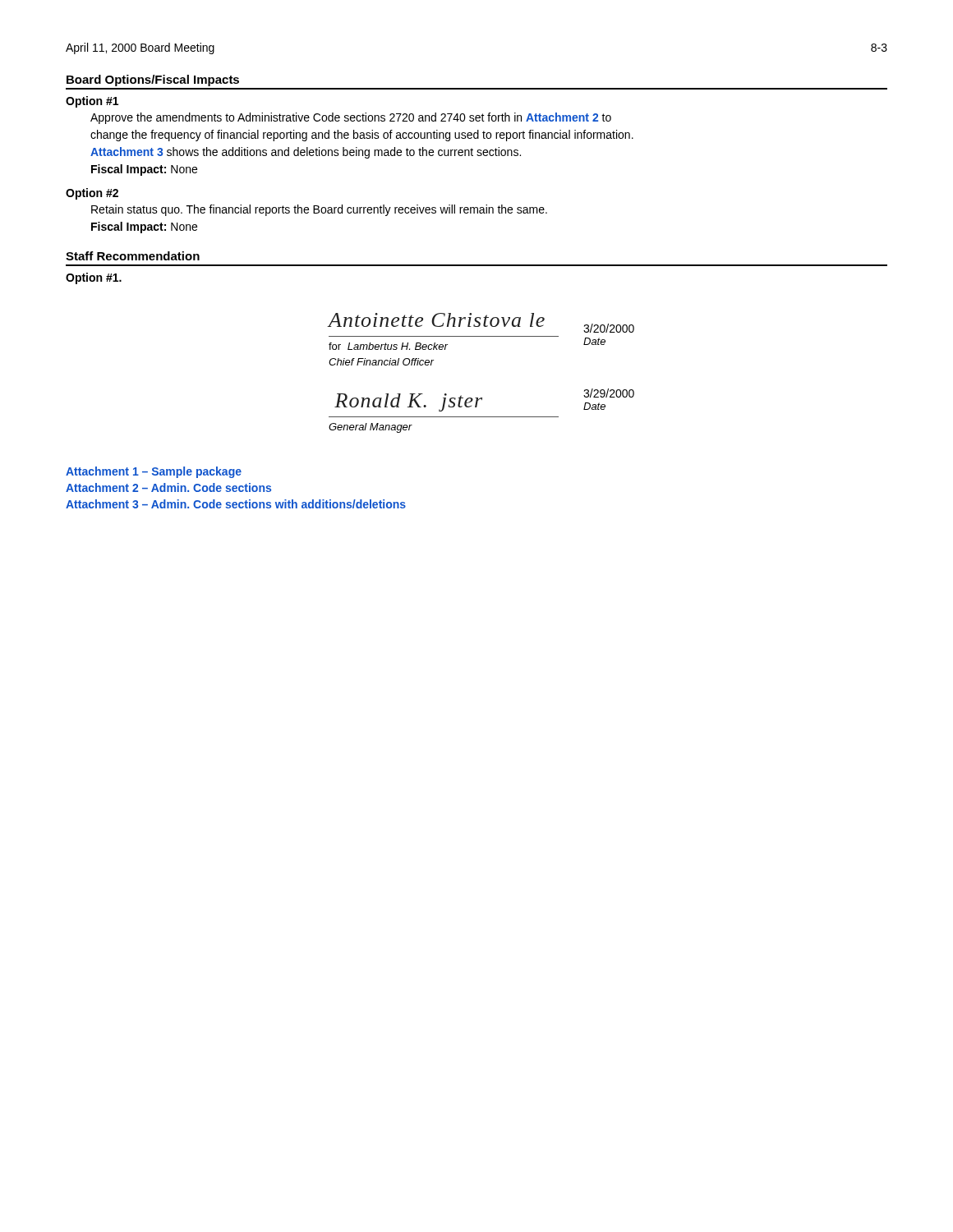Viewport: 953px width, 1232px height.
Task: Locate the list item that says "Attachment 3 – Admin."
Action: point(236,504)
